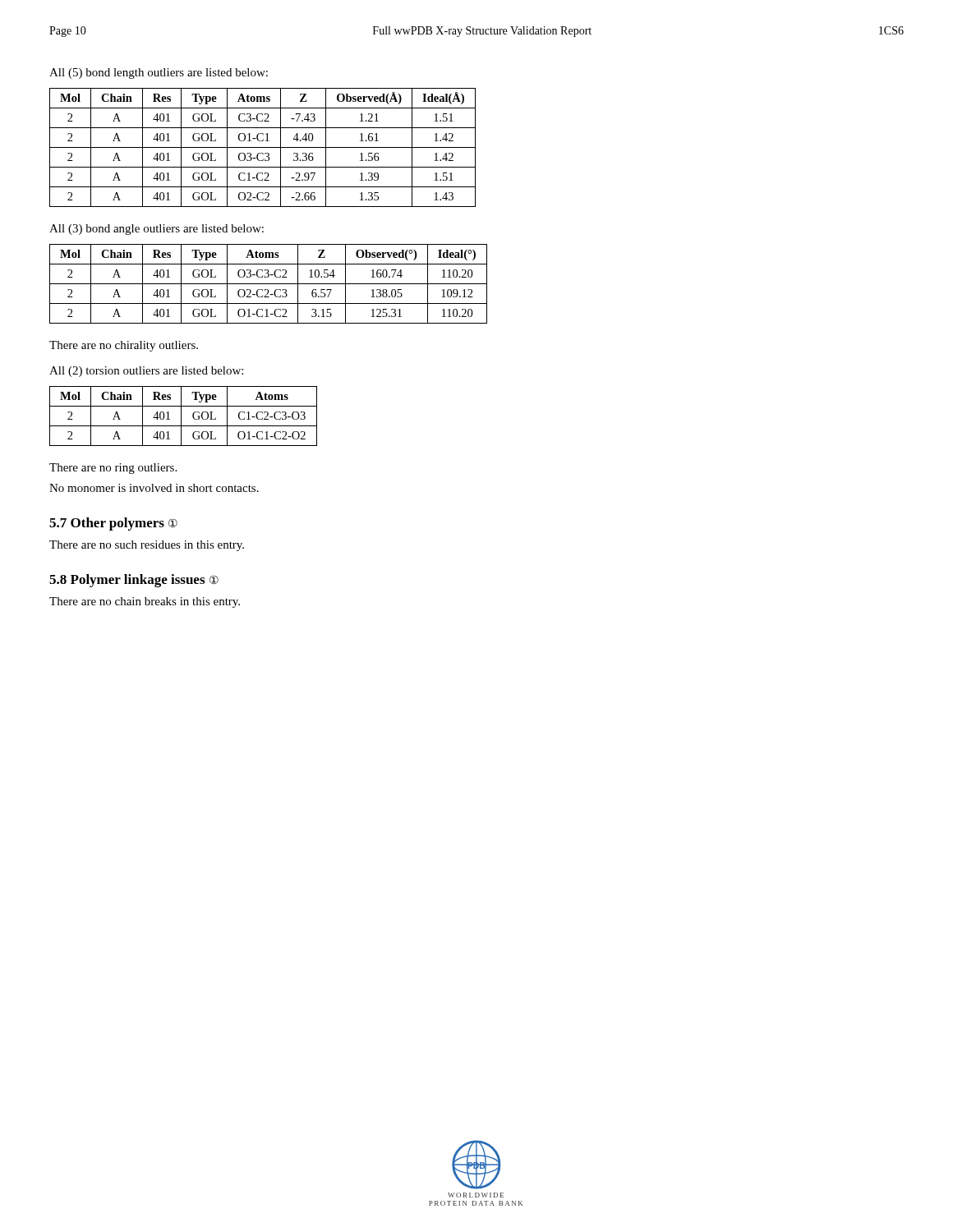
Task: Find the table that mentions "110.20"
Action: coord(476,284)
